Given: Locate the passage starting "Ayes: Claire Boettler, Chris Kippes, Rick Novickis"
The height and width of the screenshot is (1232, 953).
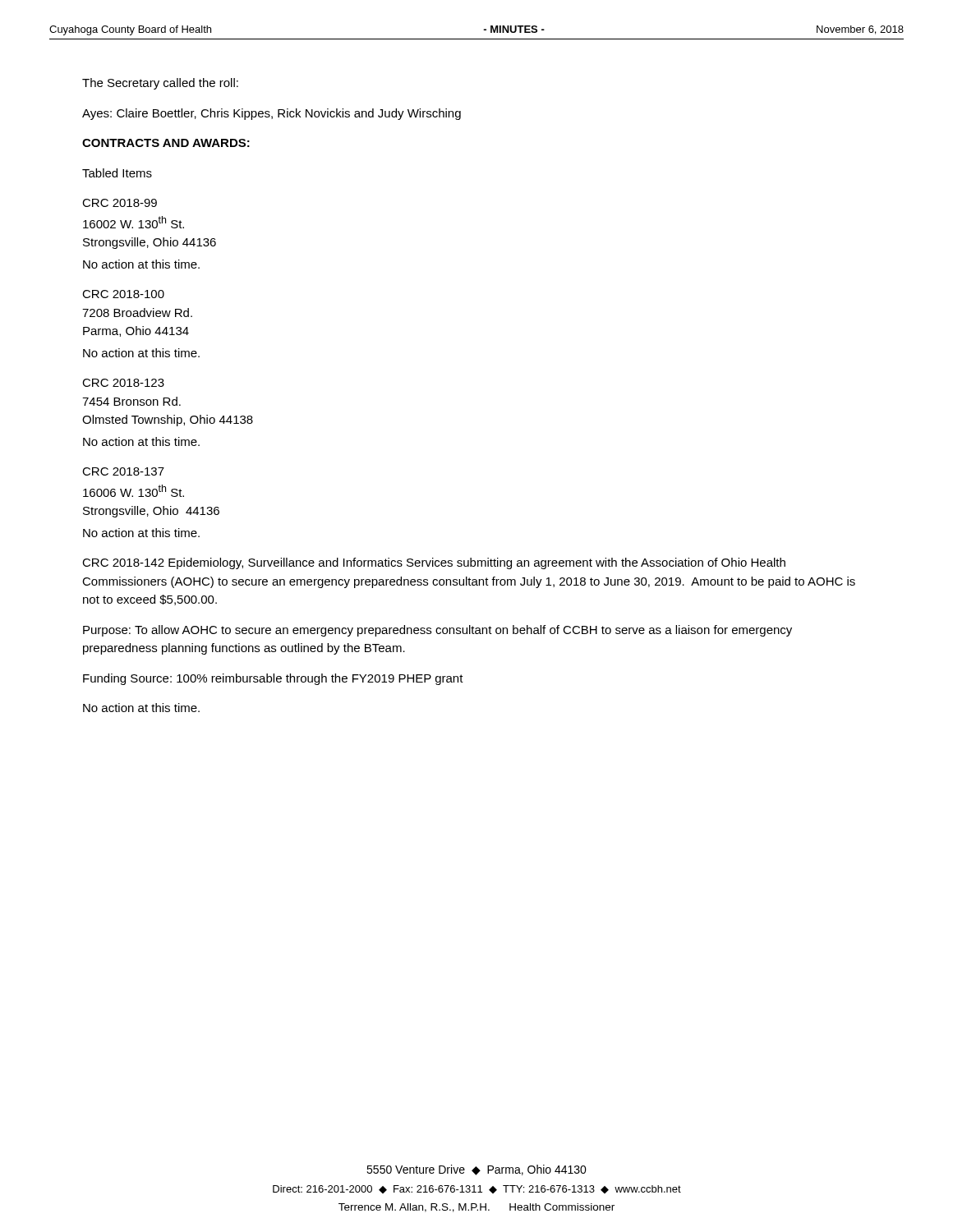Looking at the screenshot, I should click(x=272, y=113).
